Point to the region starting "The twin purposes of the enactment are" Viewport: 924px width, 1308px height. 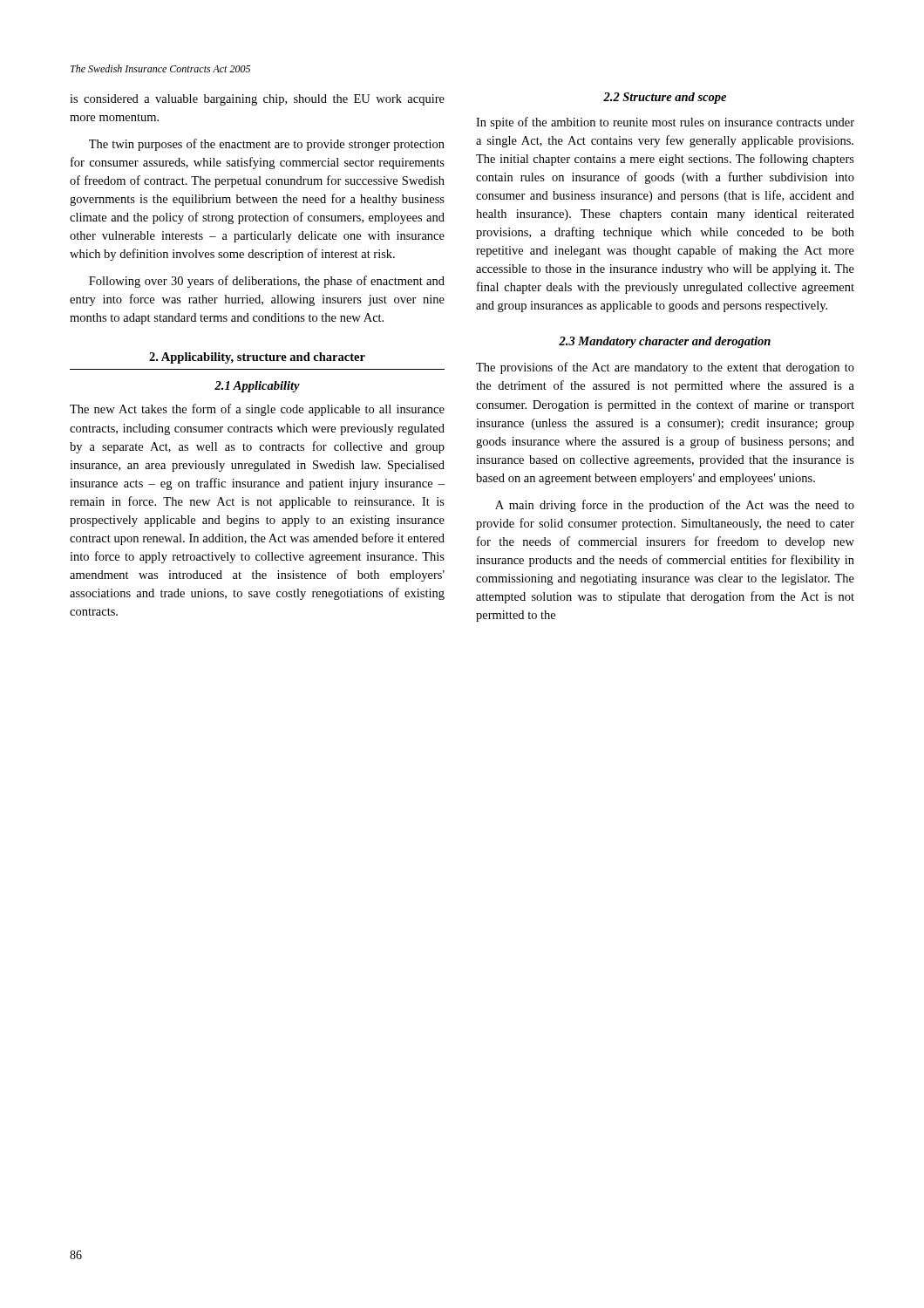(x=257, y=199)
